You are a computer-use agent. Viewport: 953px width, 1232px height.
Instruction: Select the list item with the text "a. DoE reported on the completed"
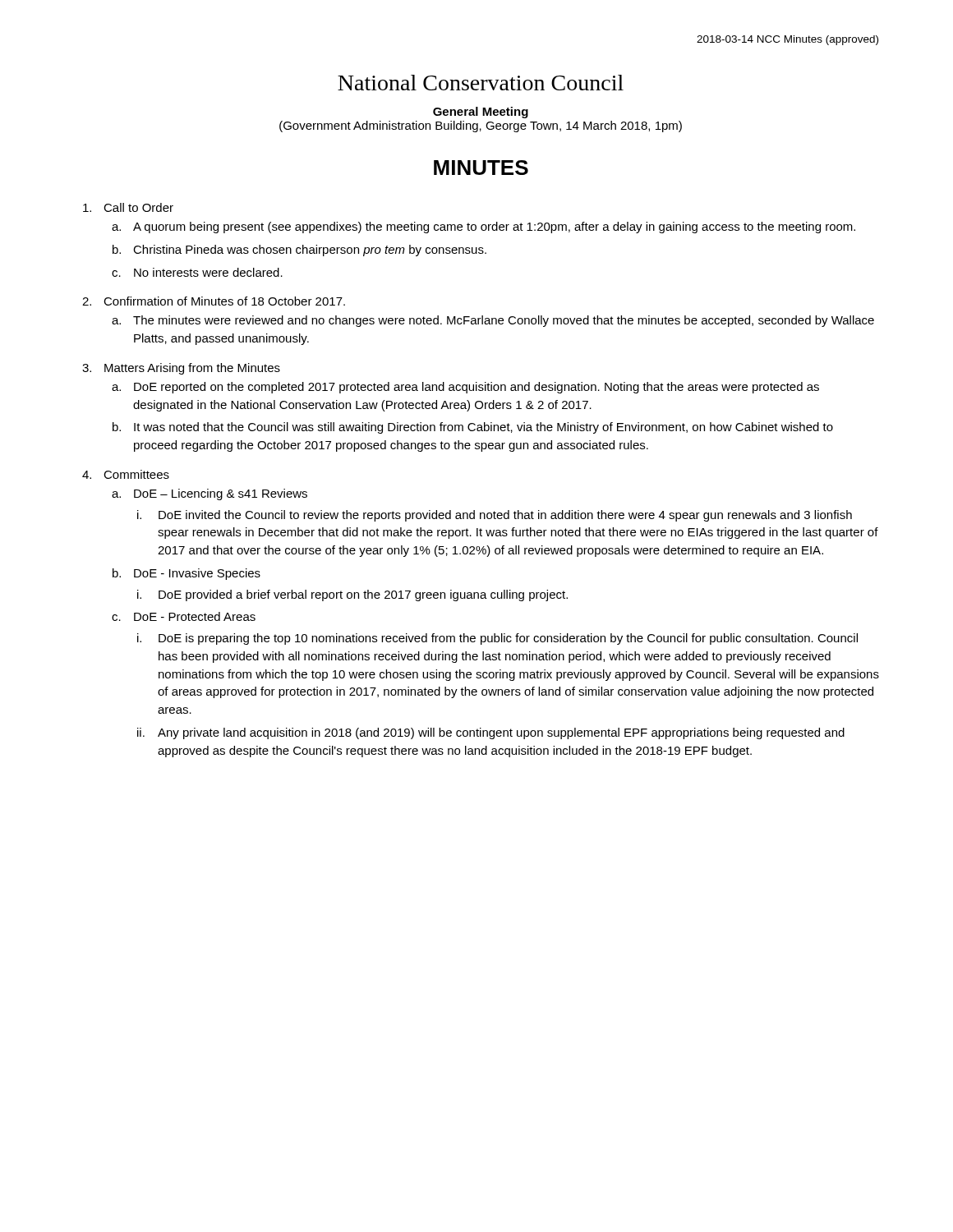pos(495,395)
